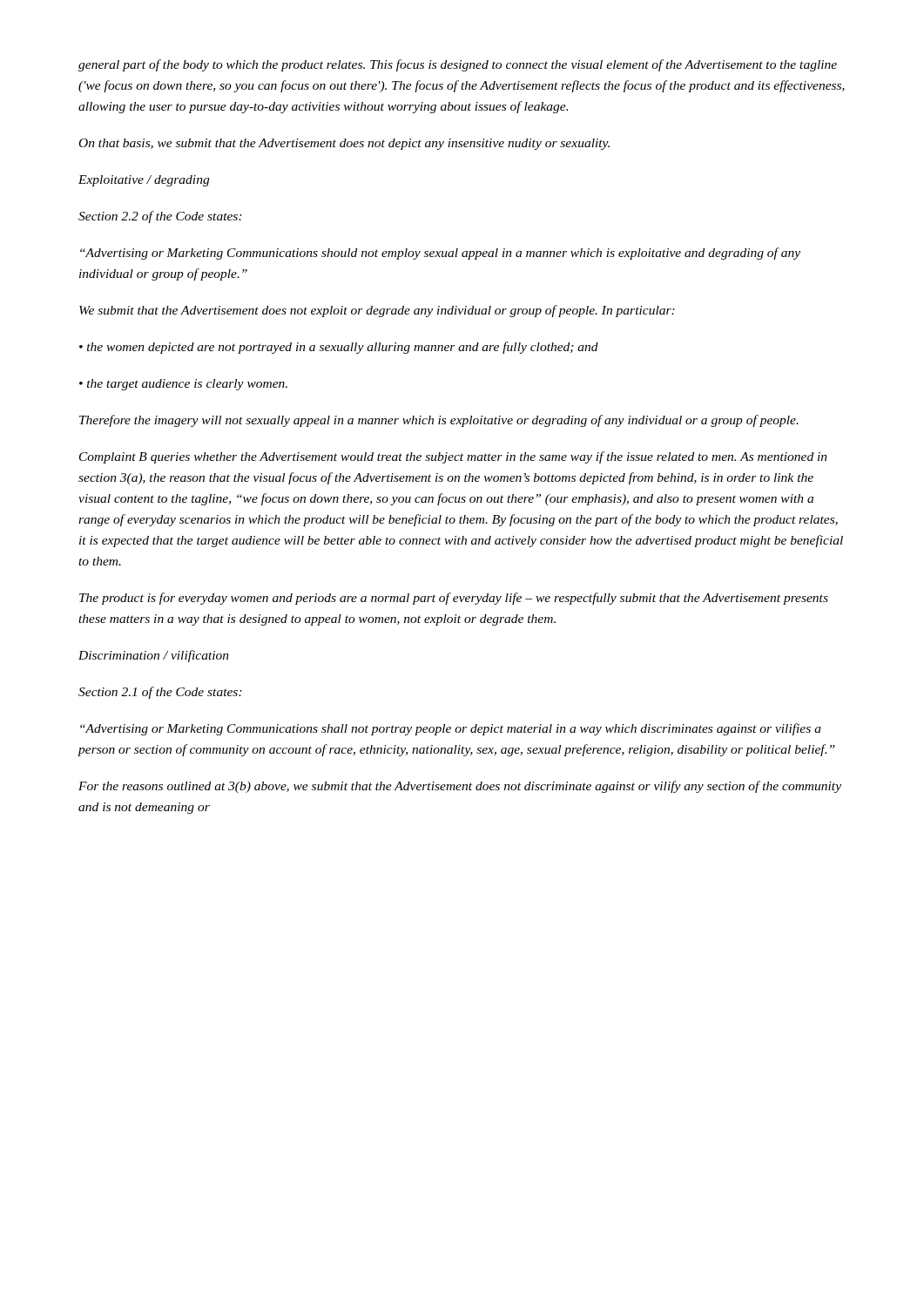Click on the section header containing "Section 2.1 of the Code states:"
This screenshot has height=1307, width=924.
(x=160, y=692)
